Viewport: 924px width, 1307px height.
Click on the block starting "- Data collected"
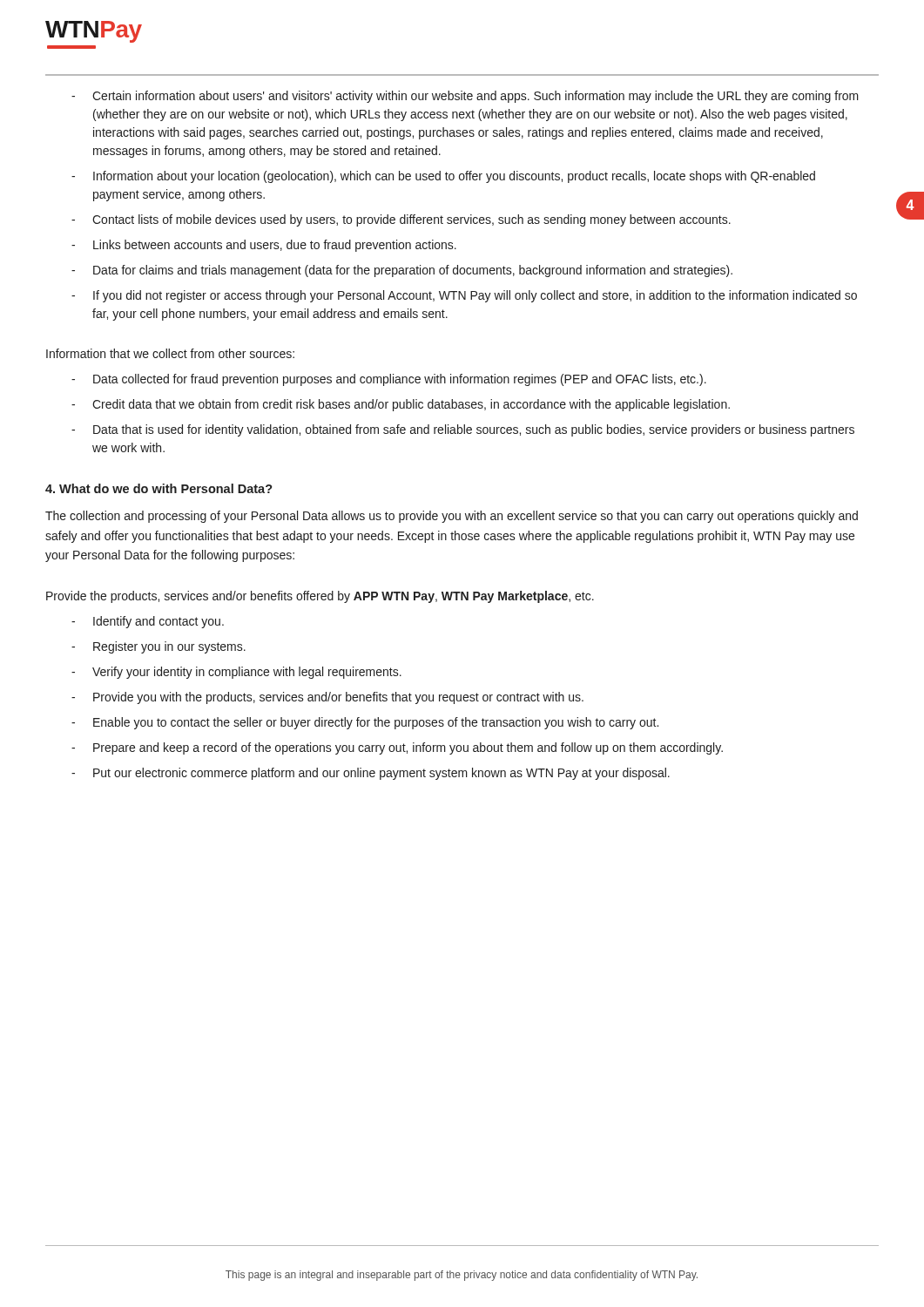coord(467,380)
